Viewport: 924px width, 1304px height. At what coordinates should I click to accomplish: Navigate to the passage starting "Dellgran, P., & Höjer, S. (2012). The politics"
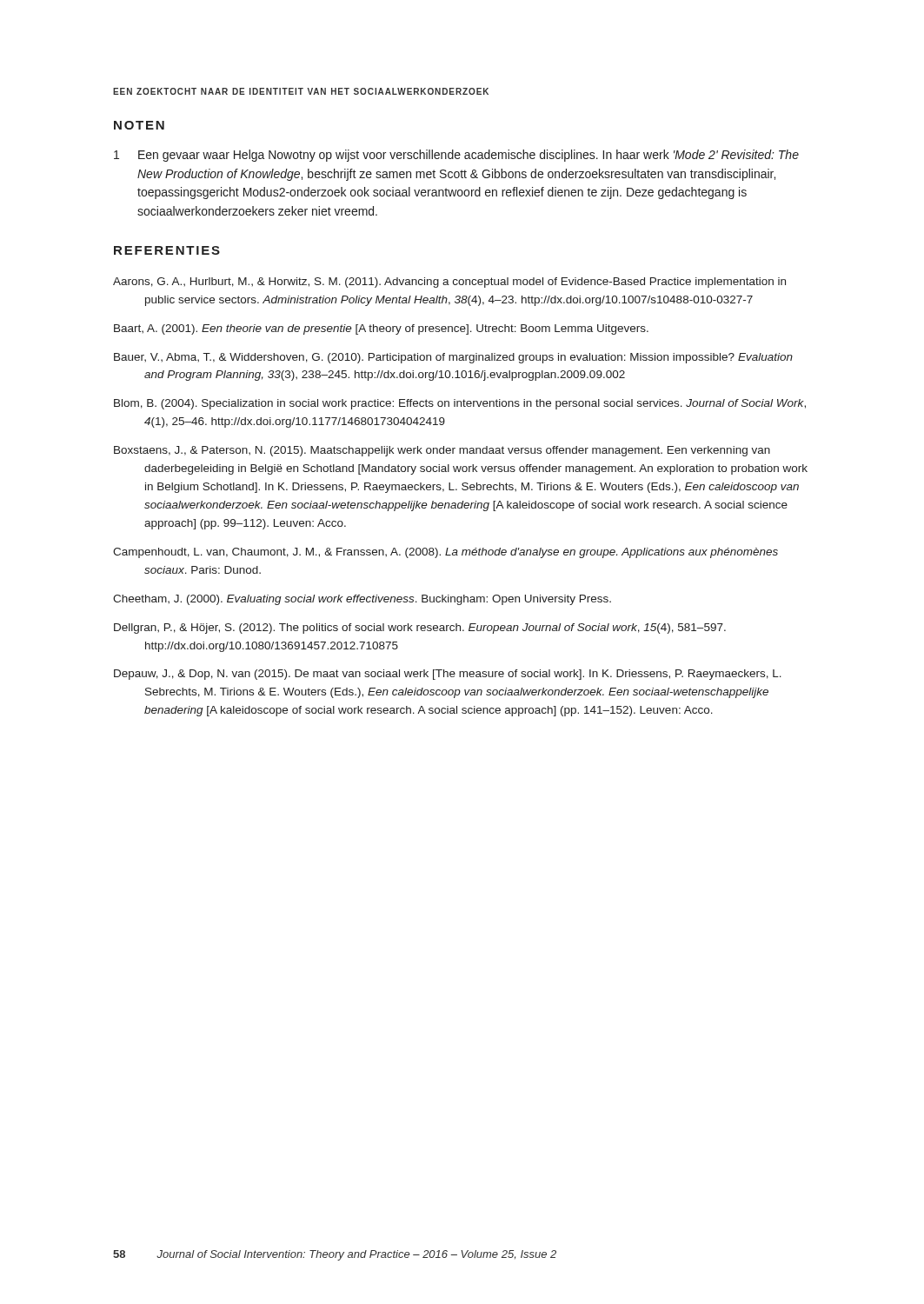pos(420,636)
